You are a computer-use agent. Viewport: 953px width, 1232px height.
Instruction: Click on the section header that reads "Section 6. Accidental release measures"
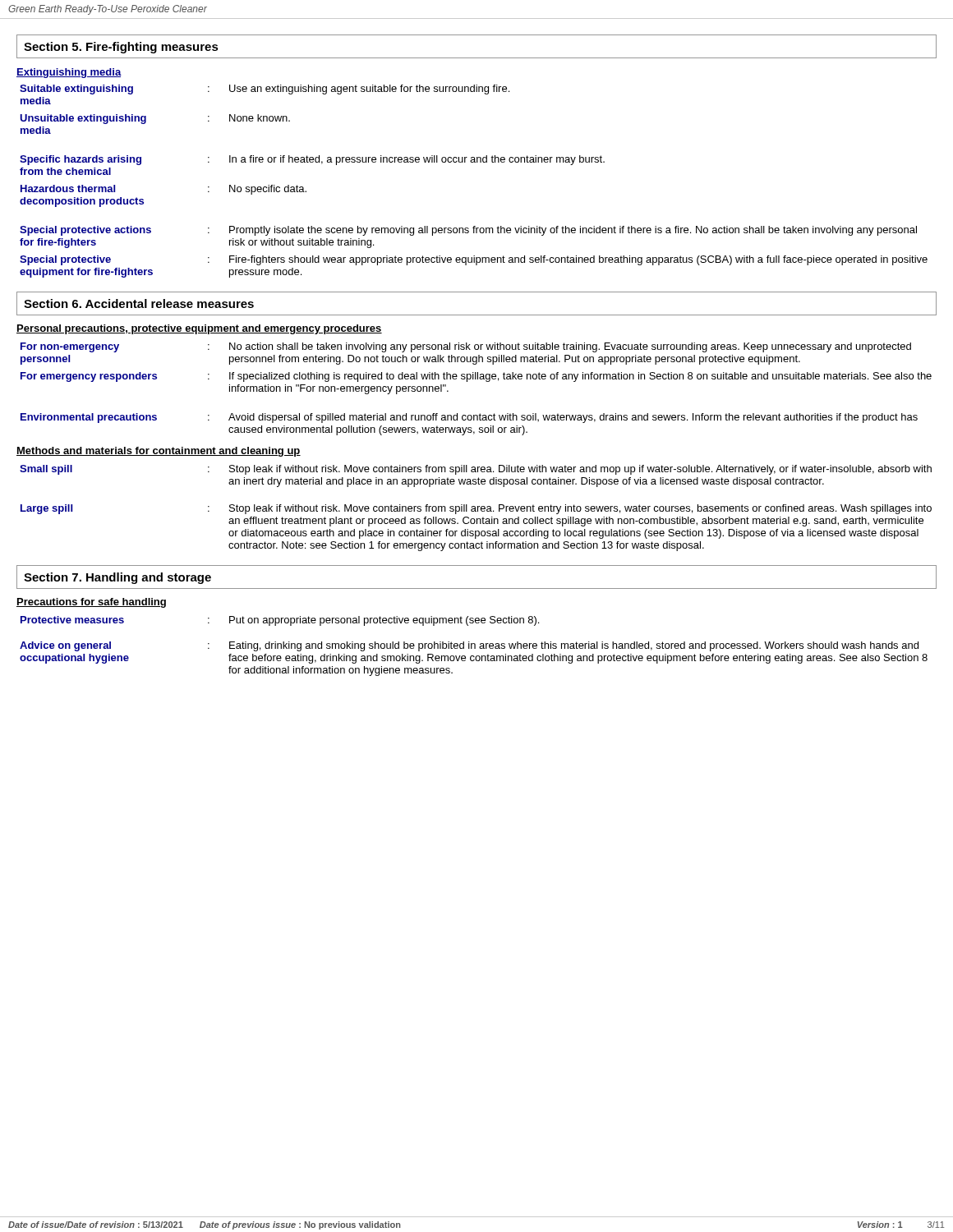pyautogui.click(x=139, y=304)
